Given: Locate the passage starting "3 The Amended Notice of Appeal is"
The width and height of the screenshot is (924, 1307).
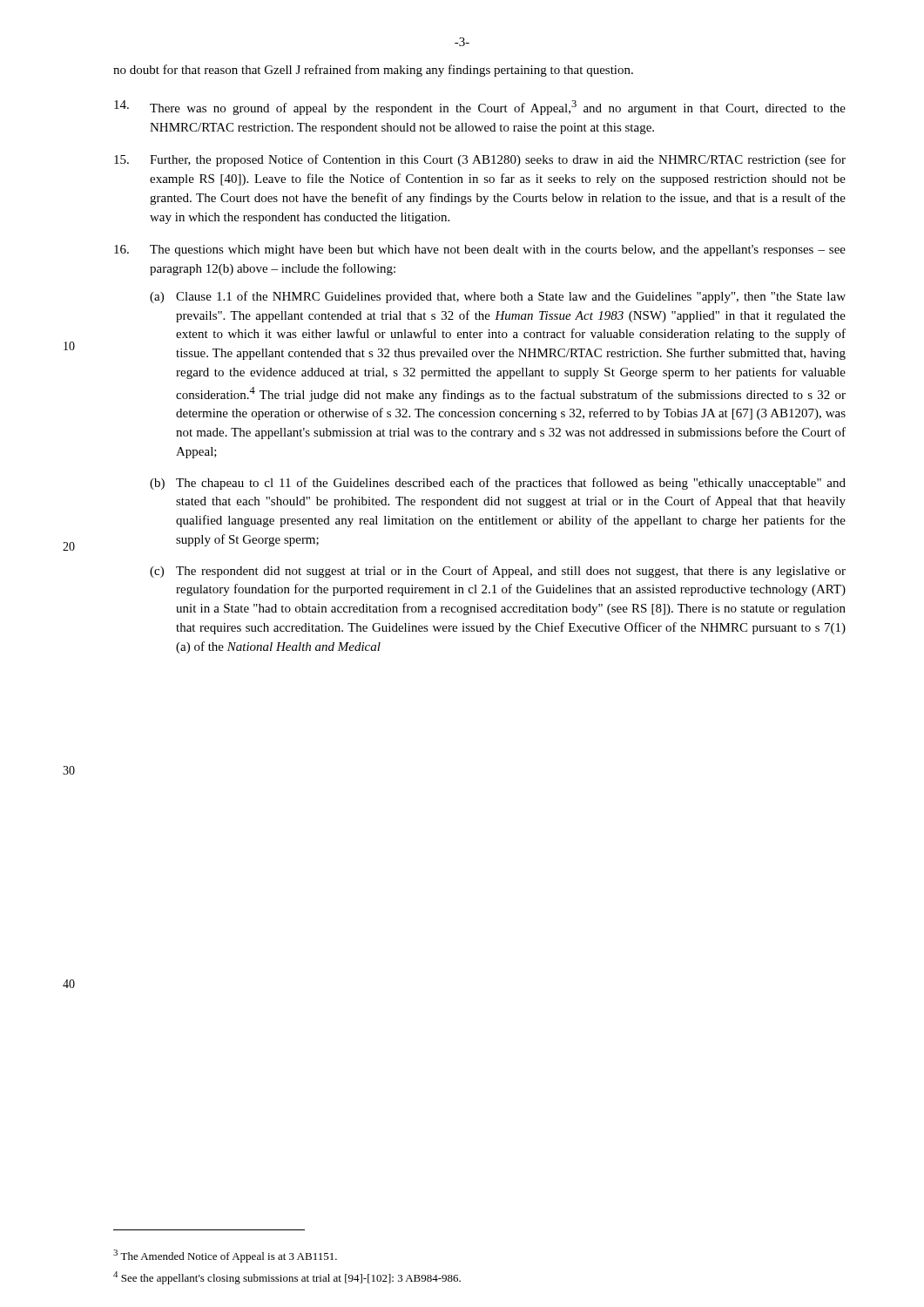Looking at the screenshot, I should tap(225, 1255).
